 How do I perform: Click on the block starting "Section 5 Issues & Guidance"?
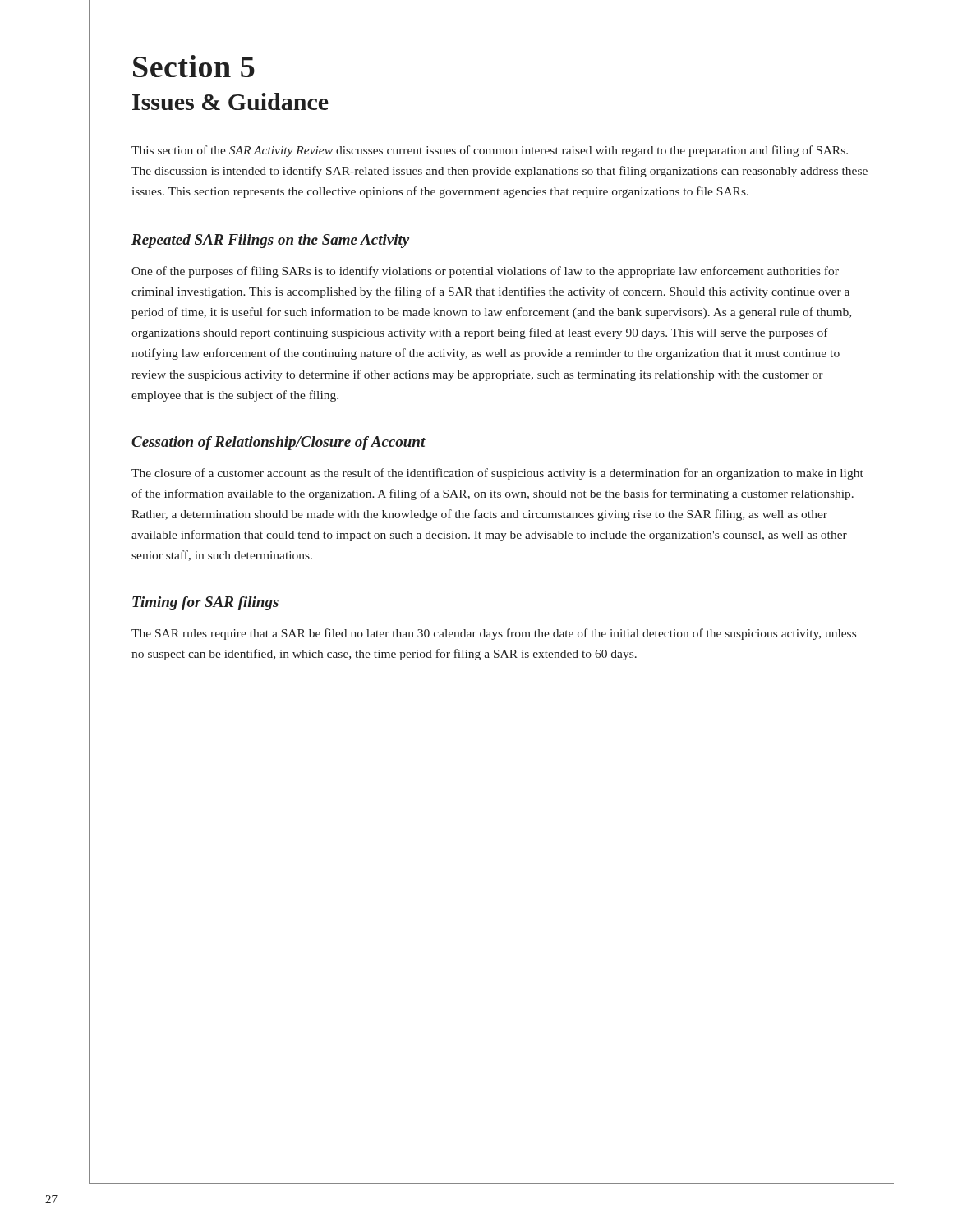tap(194, 66)
